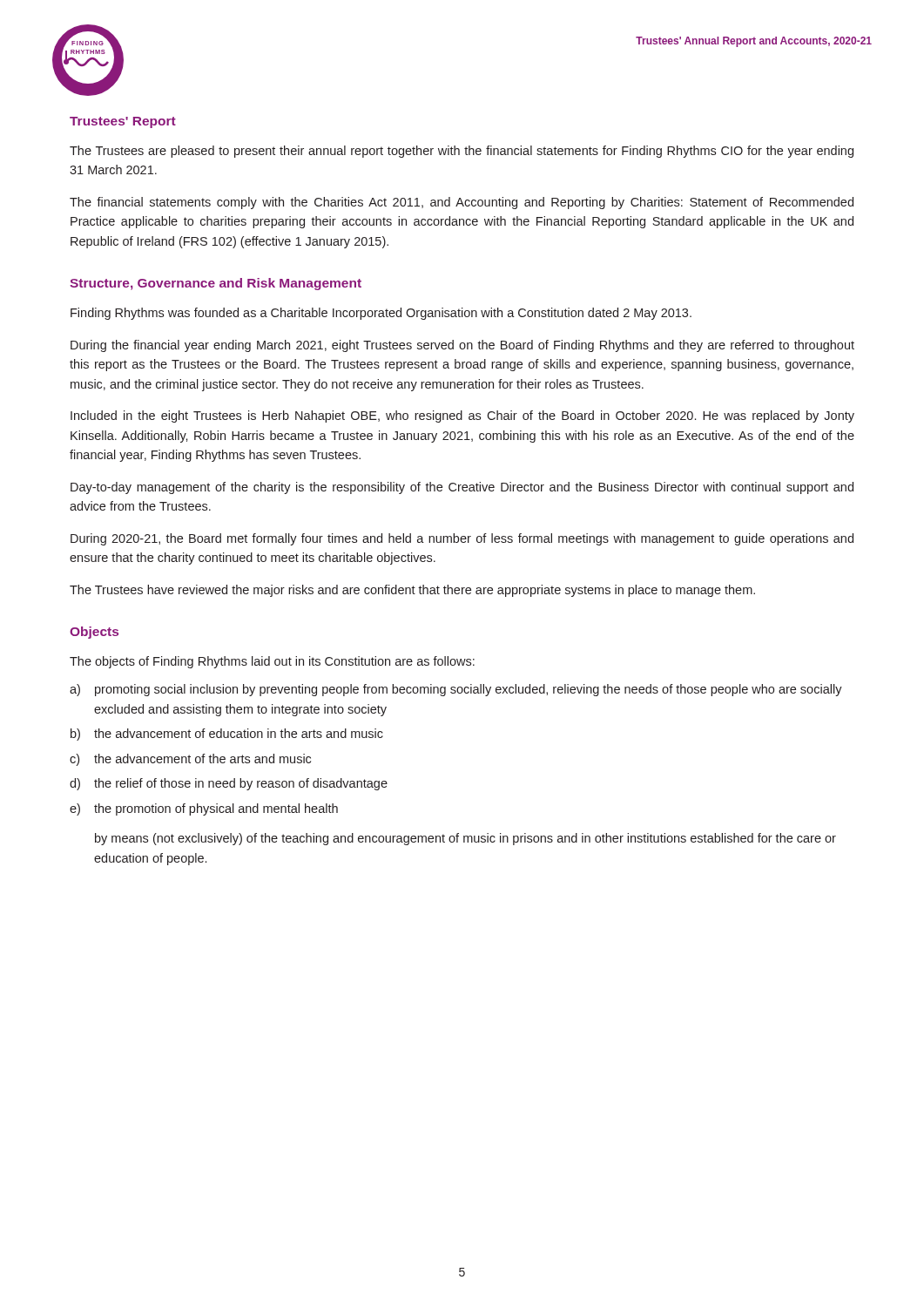Click on the logo
924x1307 pixels.
(x=88, y=60)
